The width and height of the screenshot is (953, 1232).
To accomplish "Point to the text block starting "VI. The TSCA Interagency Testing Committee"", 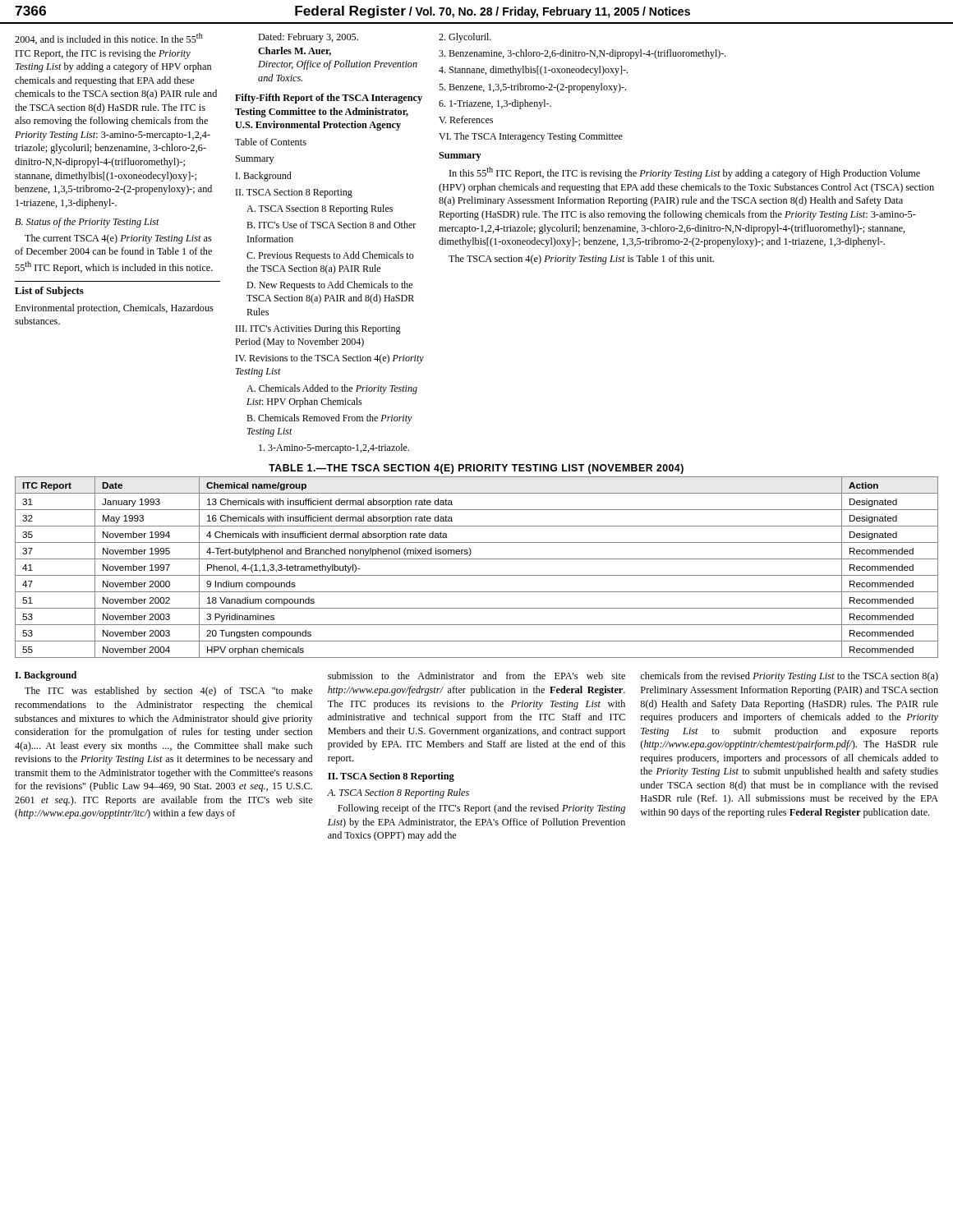I will click(x=531, y=137).
